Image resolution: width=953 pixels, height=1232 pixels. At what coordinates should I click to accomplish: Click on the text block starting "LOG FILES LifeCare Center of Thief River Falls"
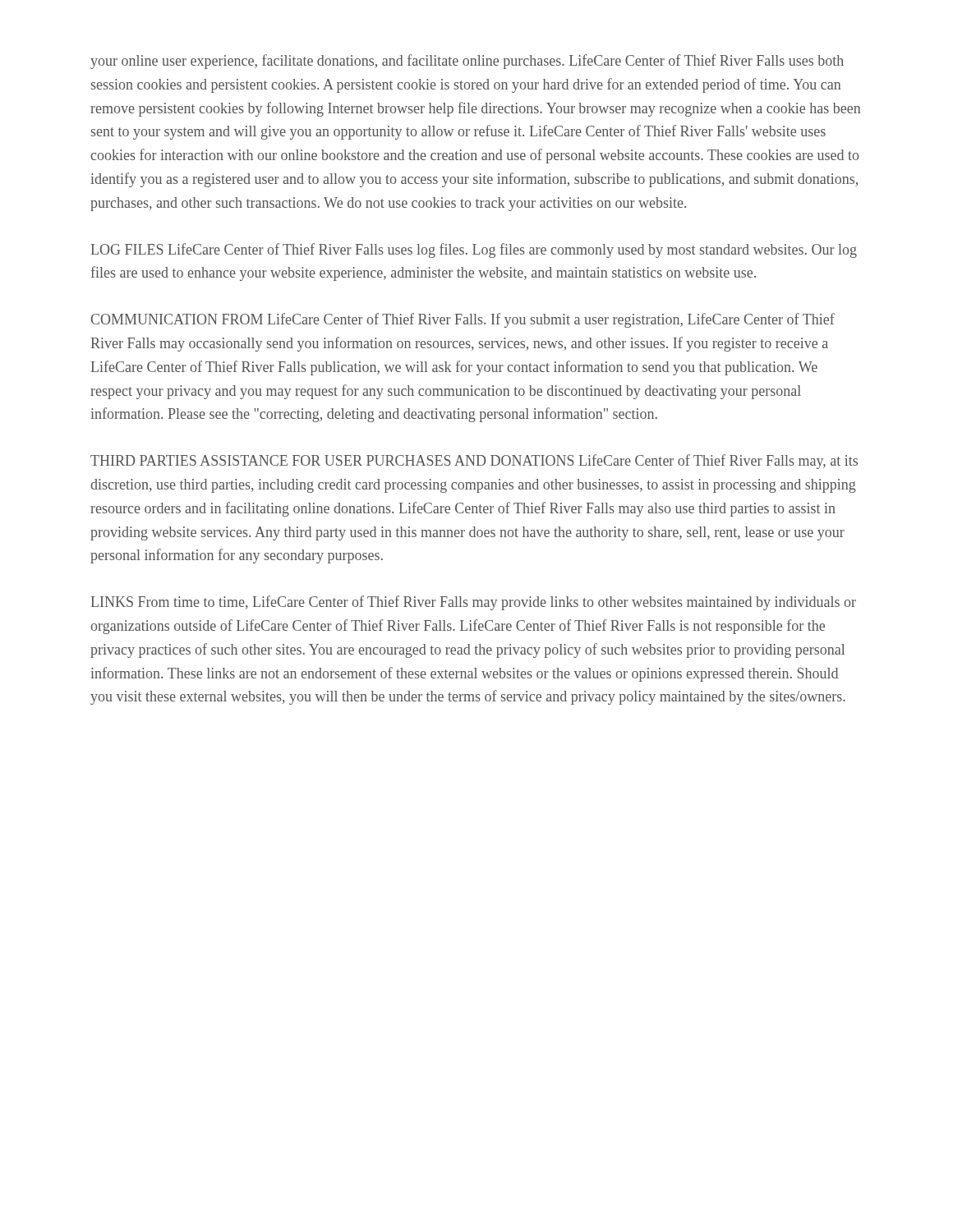[x=474, y=261]
